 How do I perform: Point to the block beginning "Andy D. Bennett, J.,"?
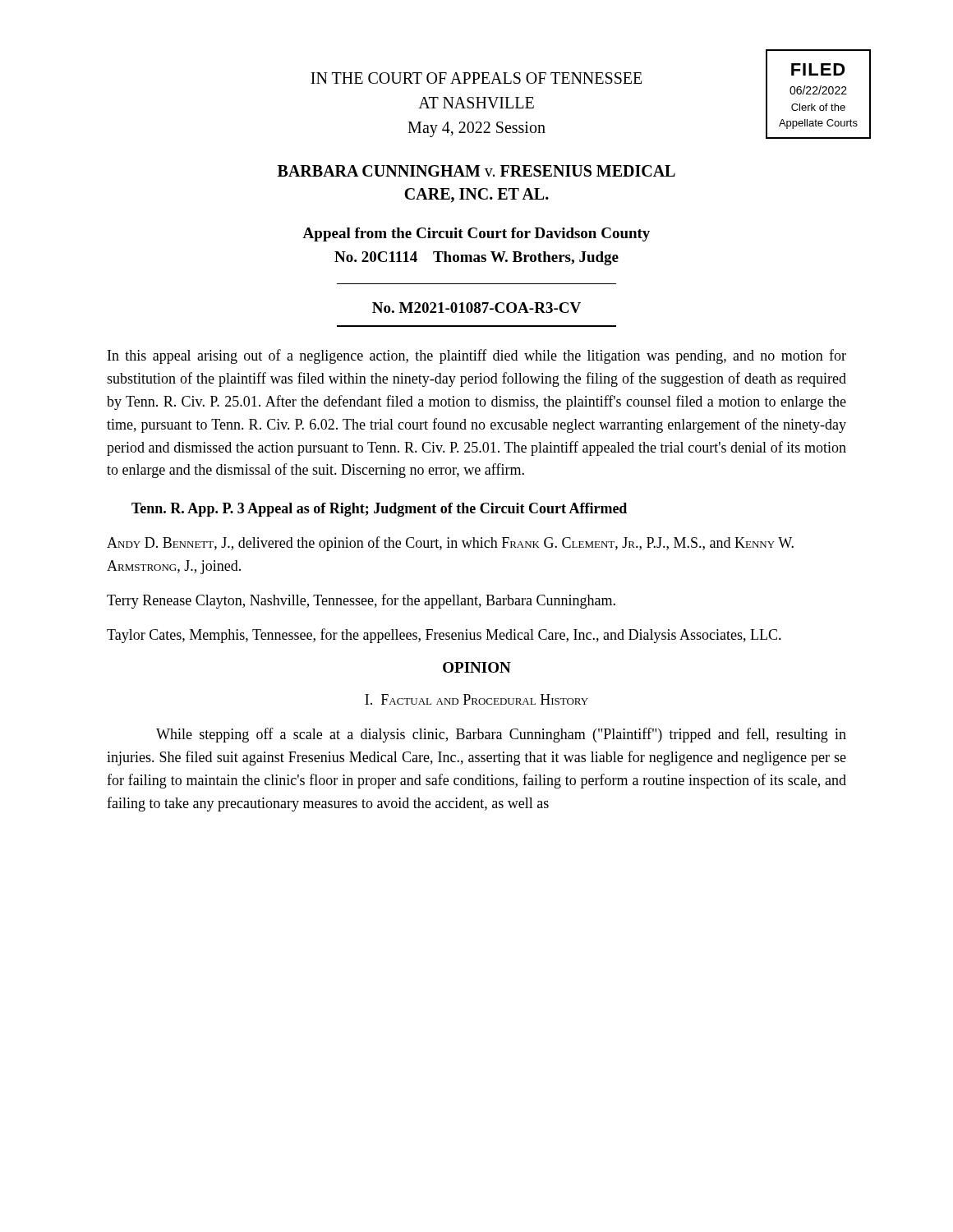(x=451, y=555)
